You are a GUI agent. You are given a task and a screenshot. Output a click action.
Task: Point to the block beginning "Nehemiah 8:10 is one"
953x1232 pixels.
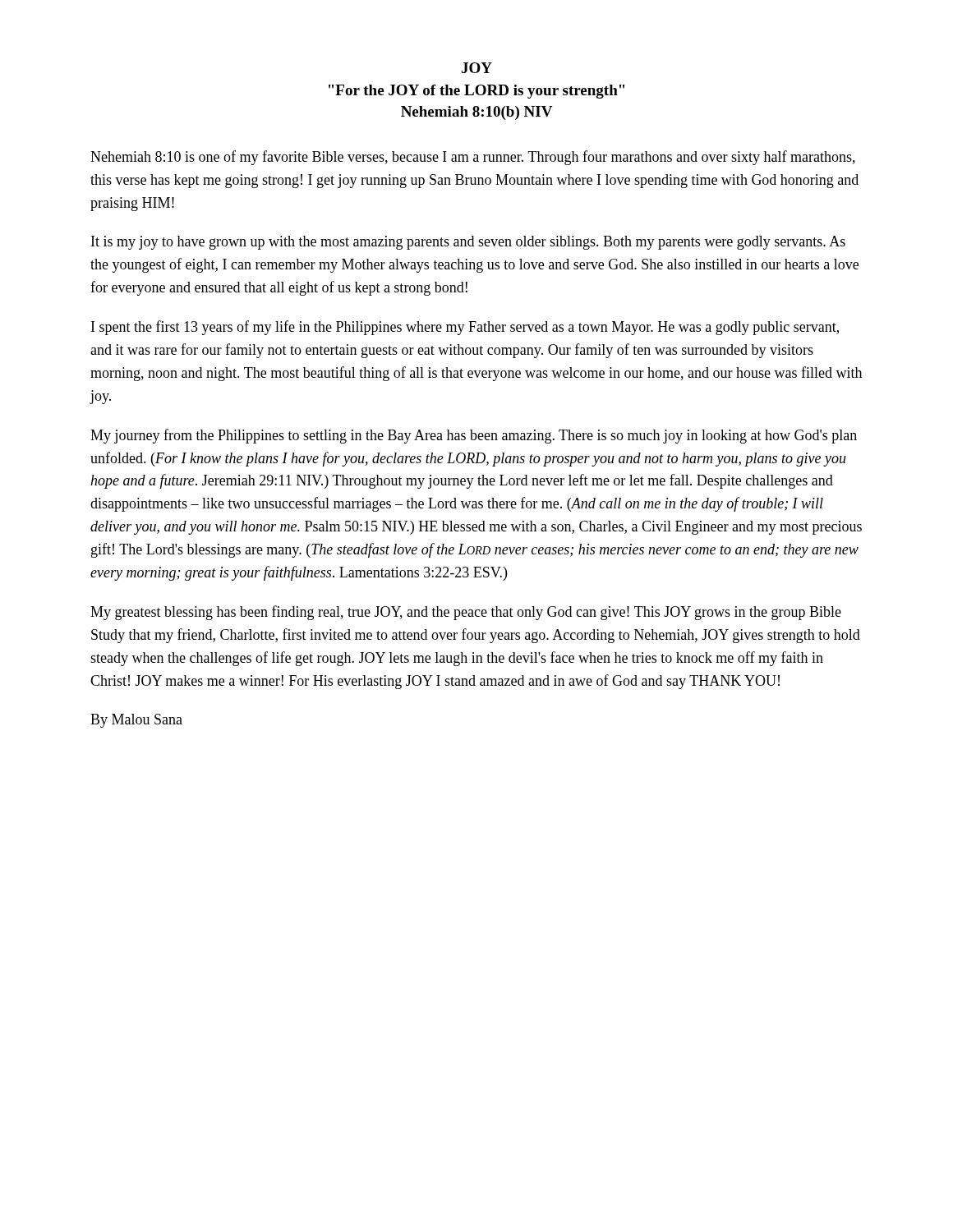tap(475, 180)
